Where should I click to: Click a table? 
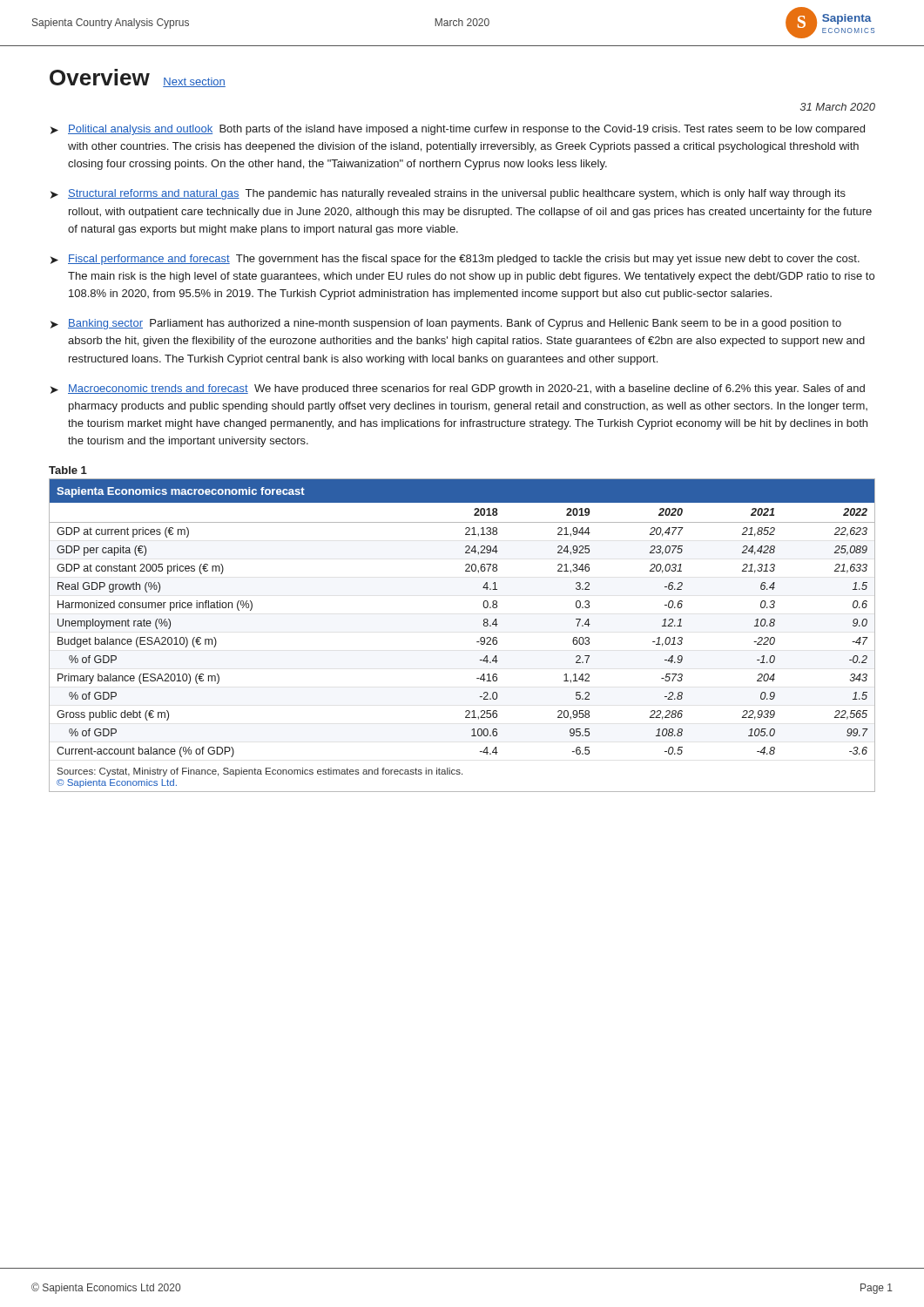click(462, 635)
